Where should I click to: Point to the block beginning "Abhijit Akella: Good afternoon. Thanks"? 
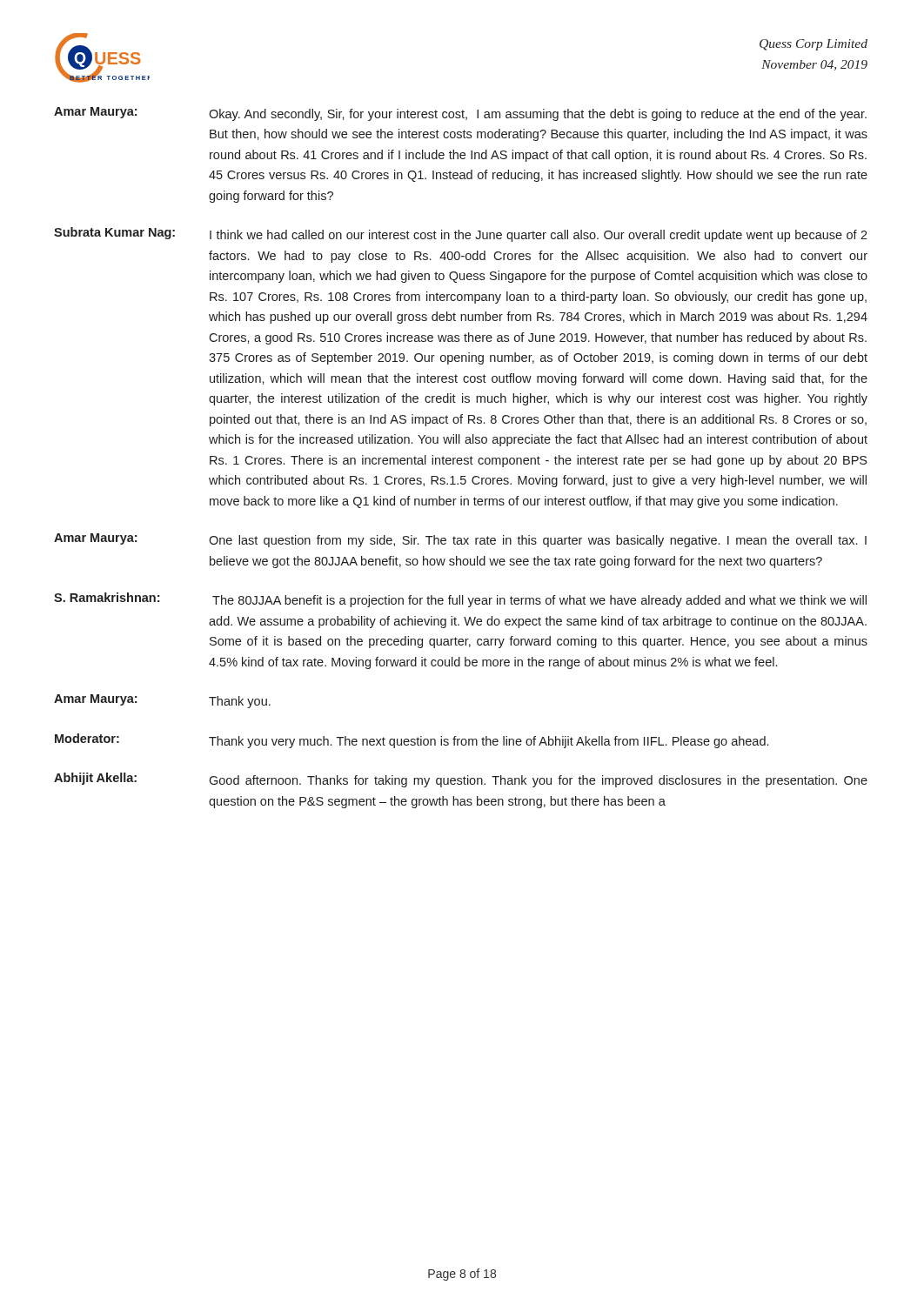[461, 791]
